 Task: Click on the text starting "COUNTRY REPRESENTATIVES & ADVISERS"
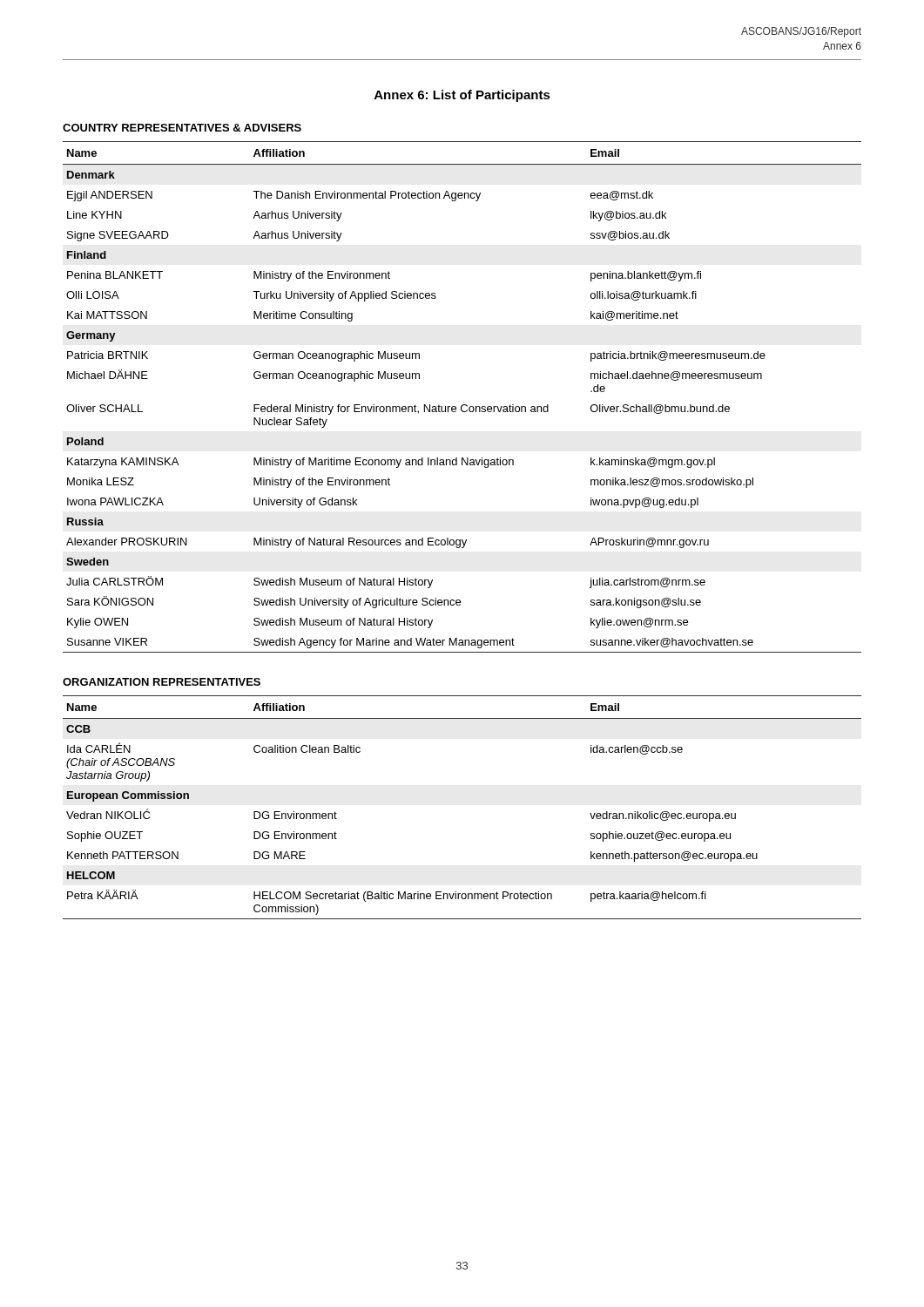click(x=182, y=128)
